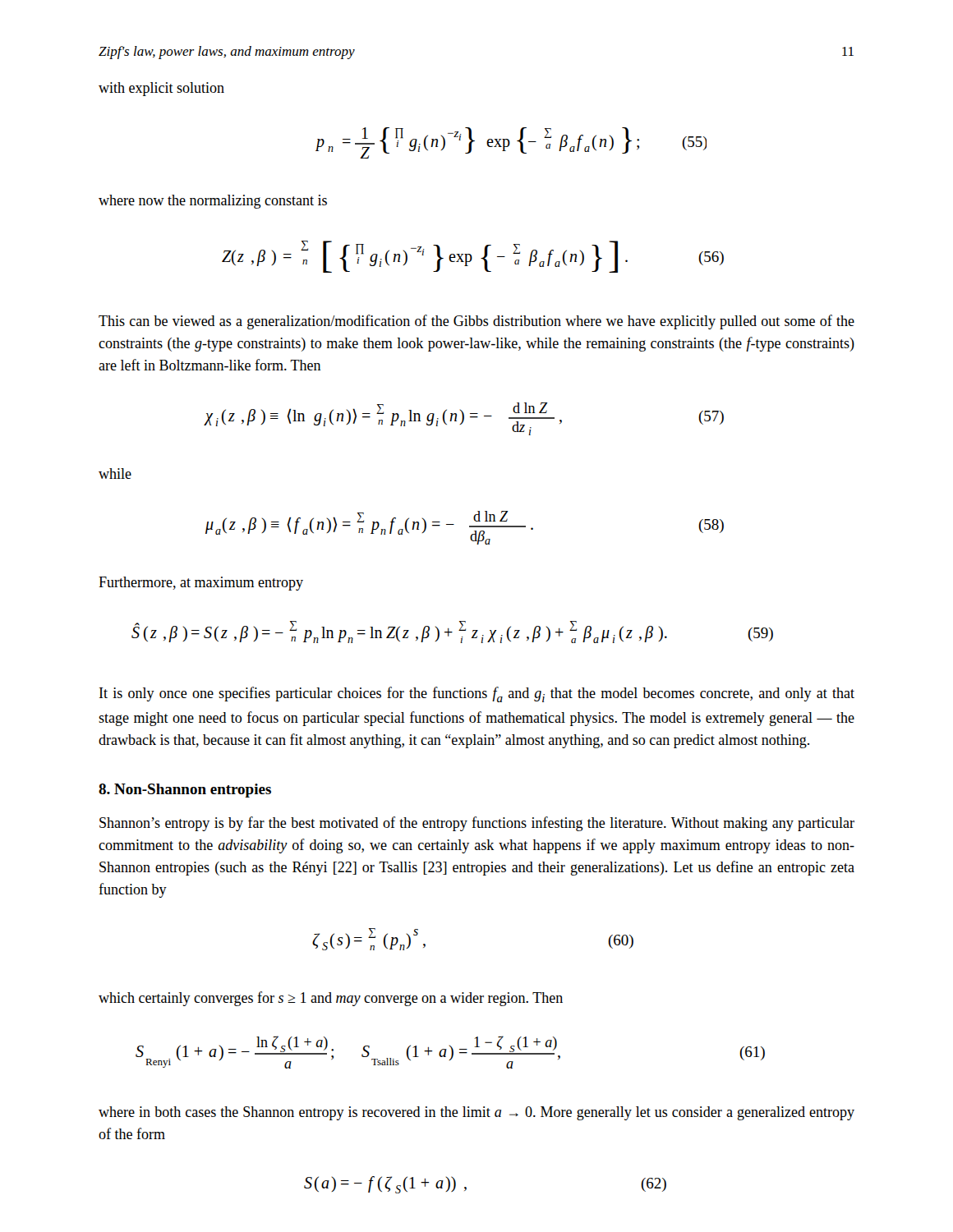This screenshot has height=1232, width=953.
Task: Select the passage starting "Shannon’s entropy is by far the"
Action: click(476, 857)
